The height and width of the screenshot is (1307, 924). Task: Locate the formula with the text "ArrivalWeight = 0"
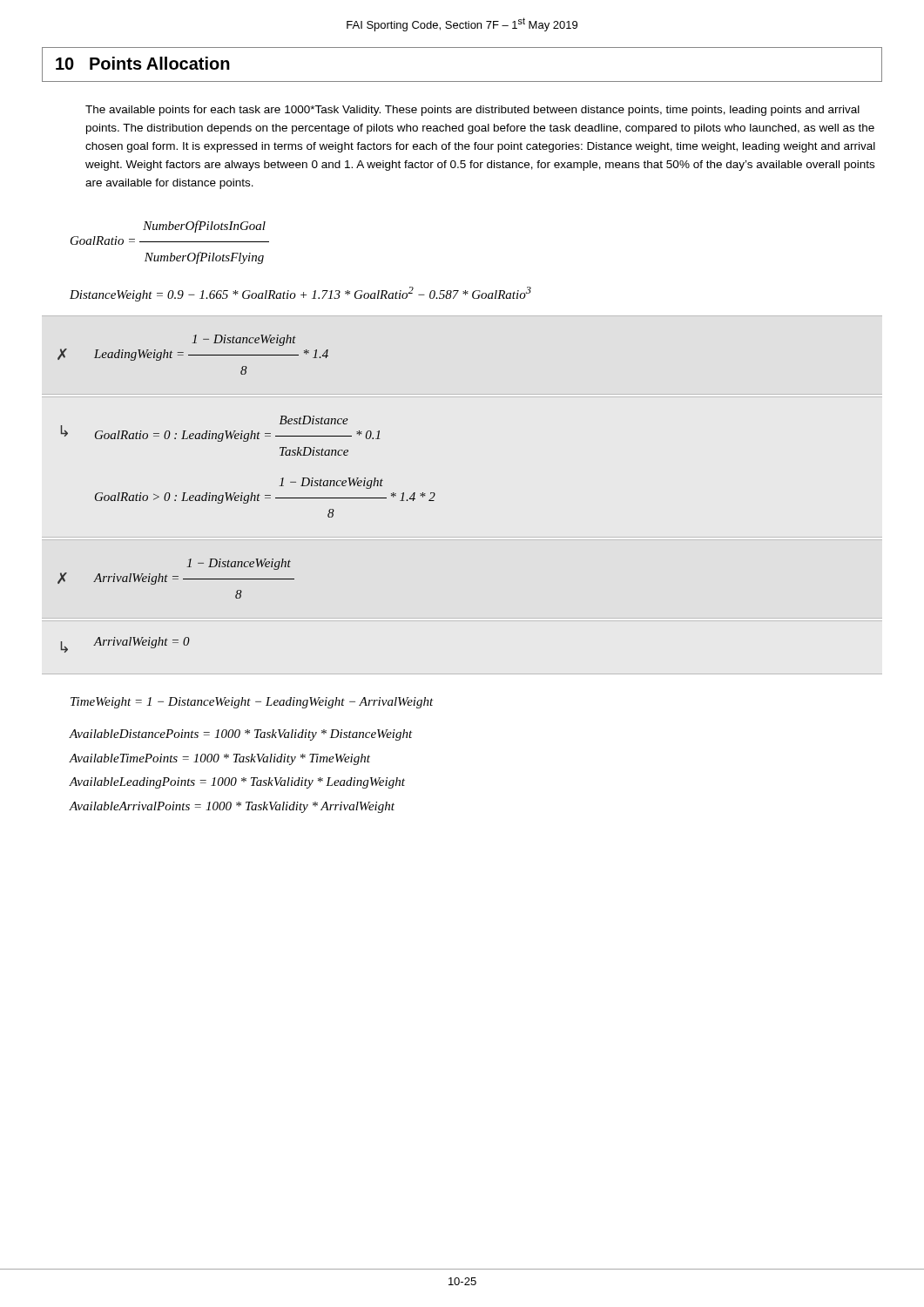click(x=142, y=641)
